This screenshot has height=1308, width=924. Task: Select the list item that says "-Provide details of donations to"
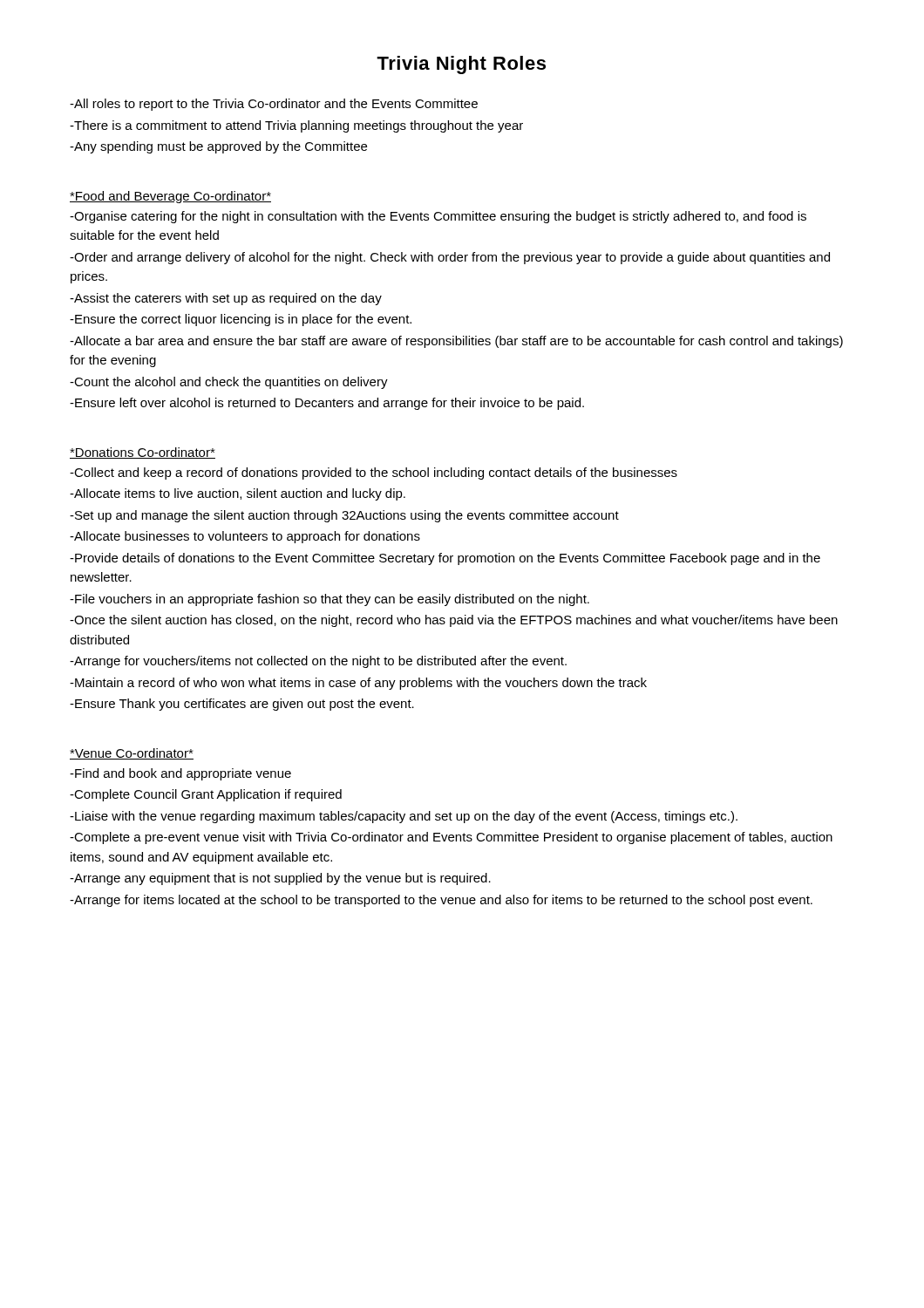445,567
